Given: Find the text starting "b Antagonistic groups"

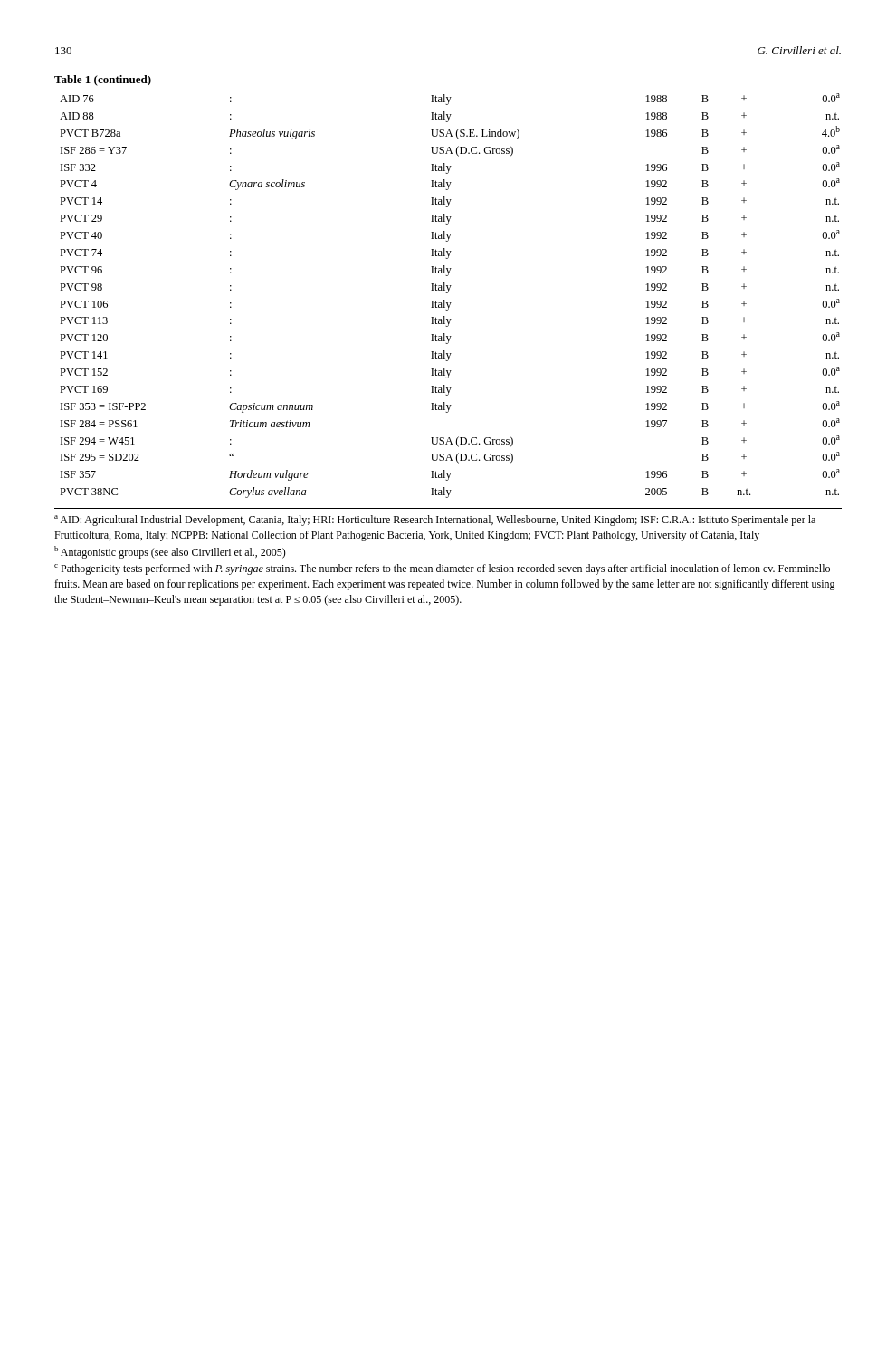Looking at the screenshot, I should pyautogui.click(x=170, y=551).
